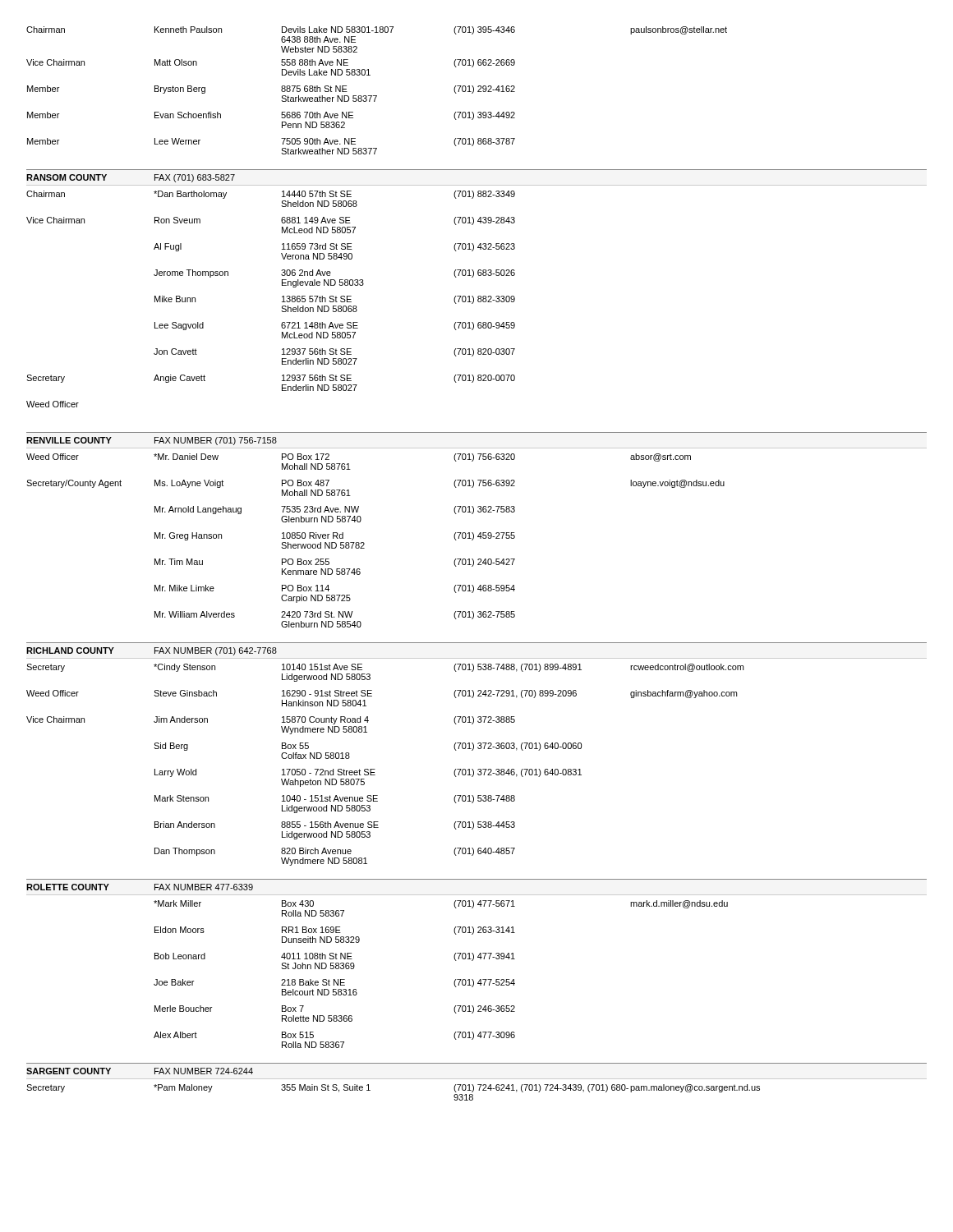The image size is (953, 1232).
Task: Find the table that mentions "Mark Miller Box 430 Rolla"
Action: pos(476,976)
